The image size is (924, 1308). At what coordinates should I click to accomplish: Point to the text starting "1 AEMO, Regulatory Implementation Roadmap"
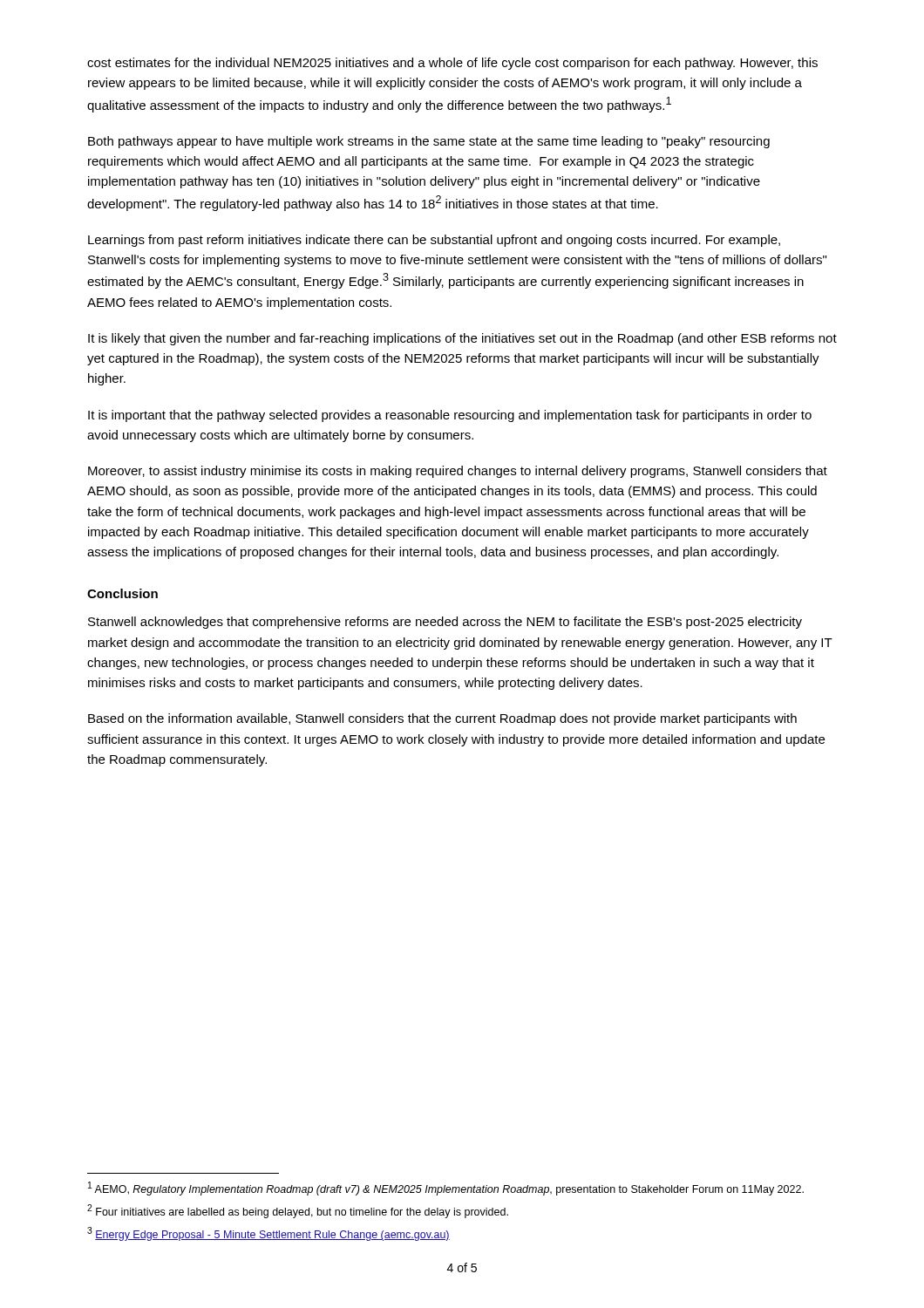(446, 1188)
